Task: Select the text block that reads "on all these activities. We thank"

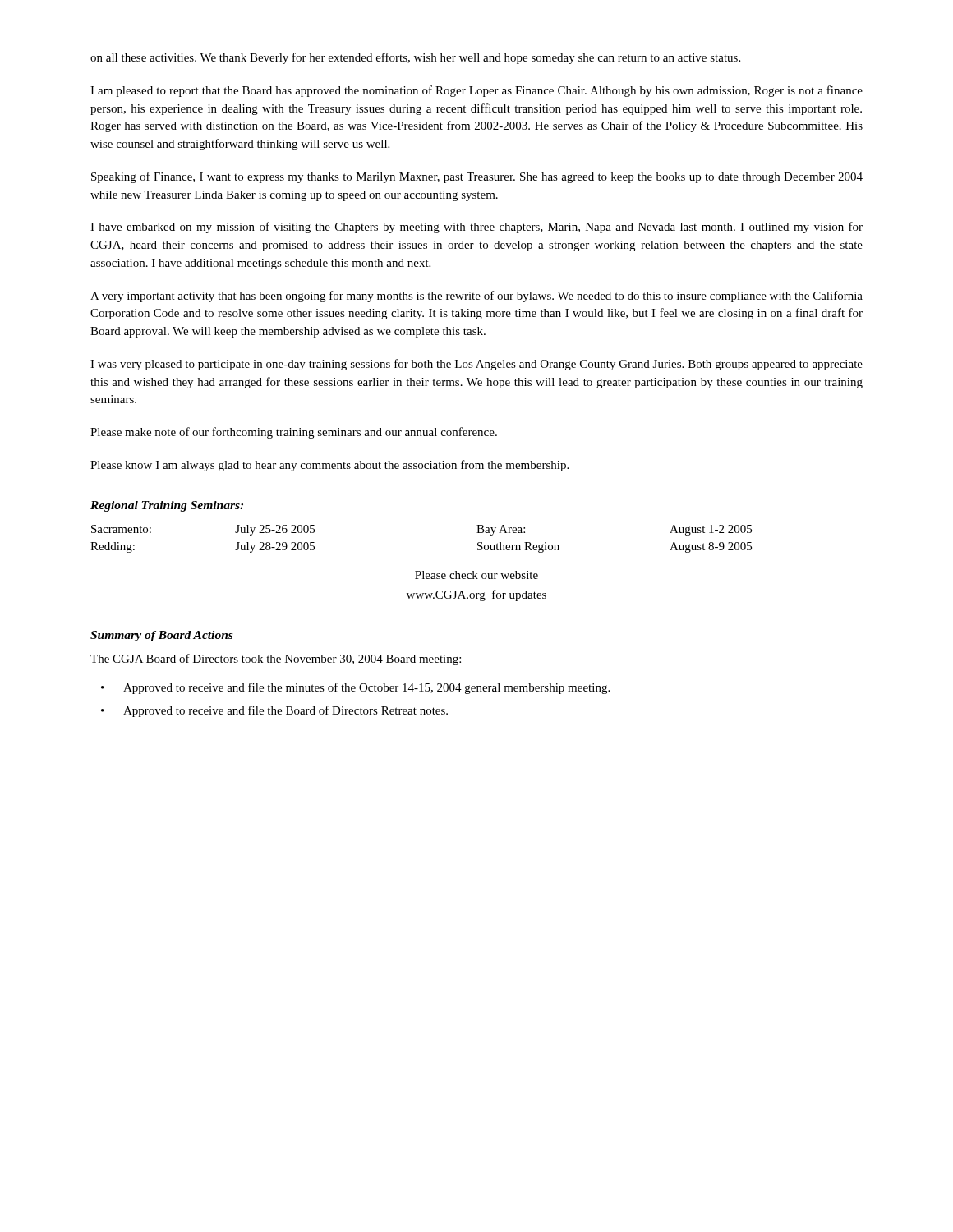Action: 416,57
